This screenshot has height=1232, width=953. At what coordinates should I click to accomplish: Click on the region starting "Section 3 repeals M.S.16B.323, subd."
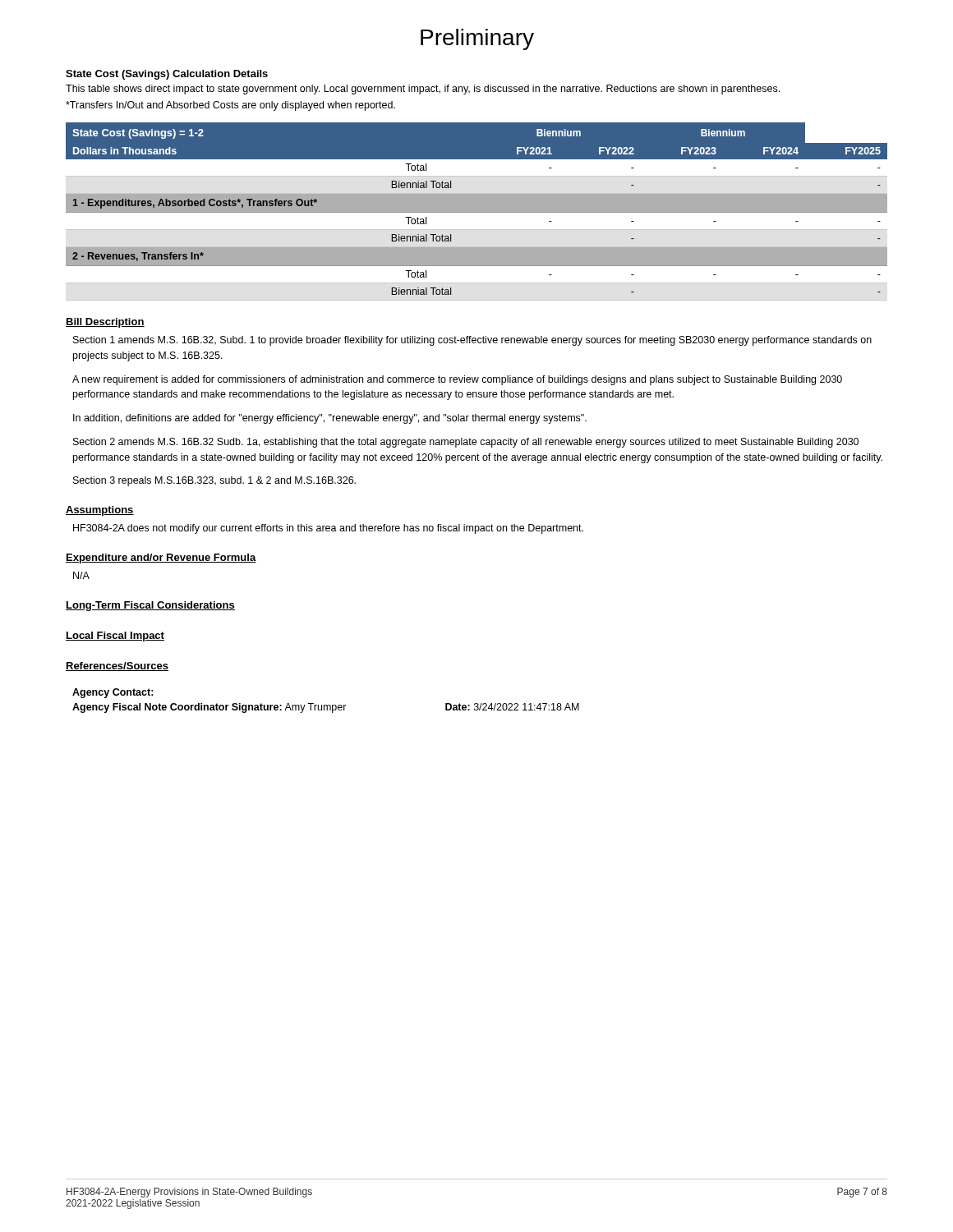(214, 481)
